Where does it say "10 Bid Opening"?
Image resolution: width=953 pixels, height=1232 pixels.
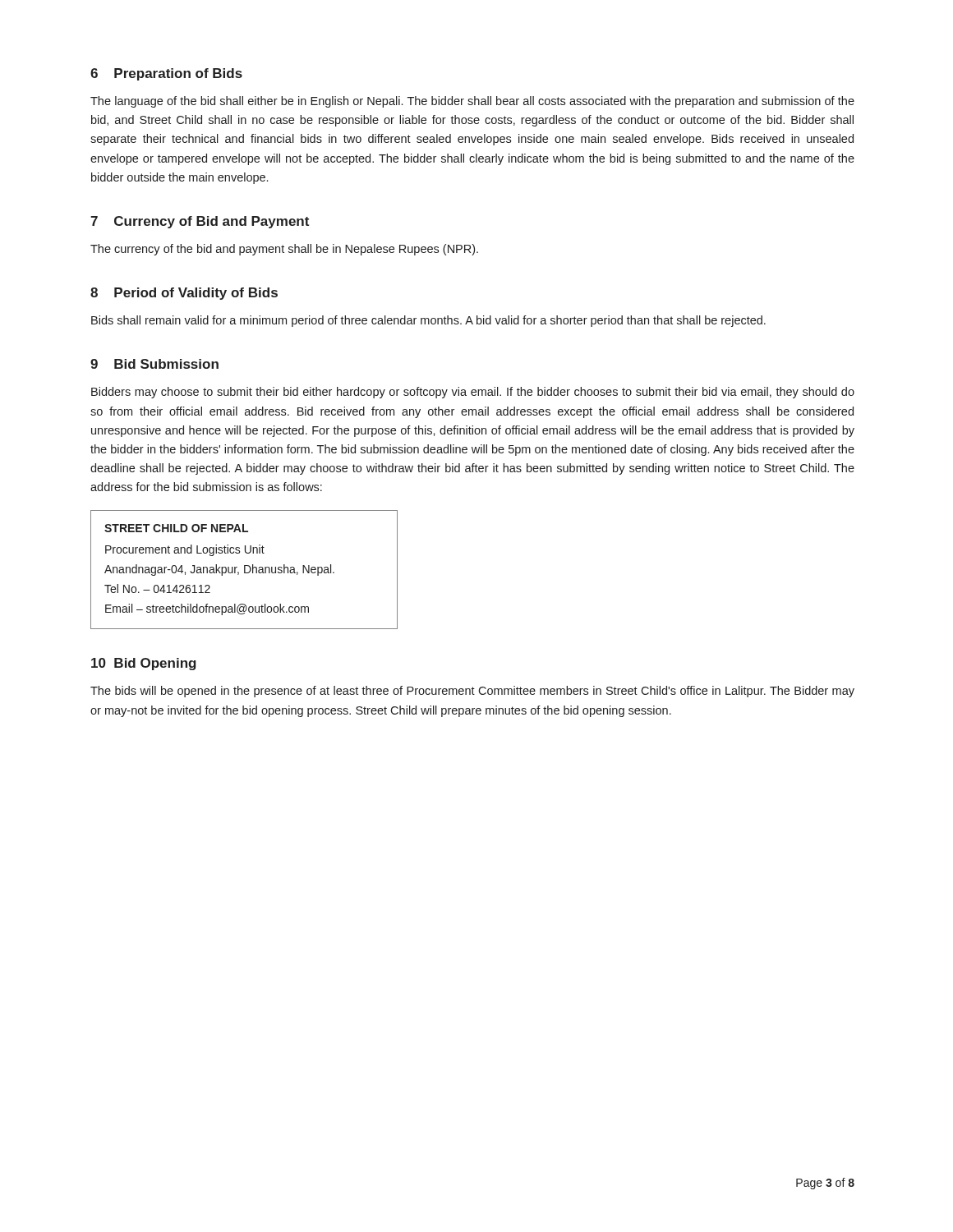pos(144,664)
